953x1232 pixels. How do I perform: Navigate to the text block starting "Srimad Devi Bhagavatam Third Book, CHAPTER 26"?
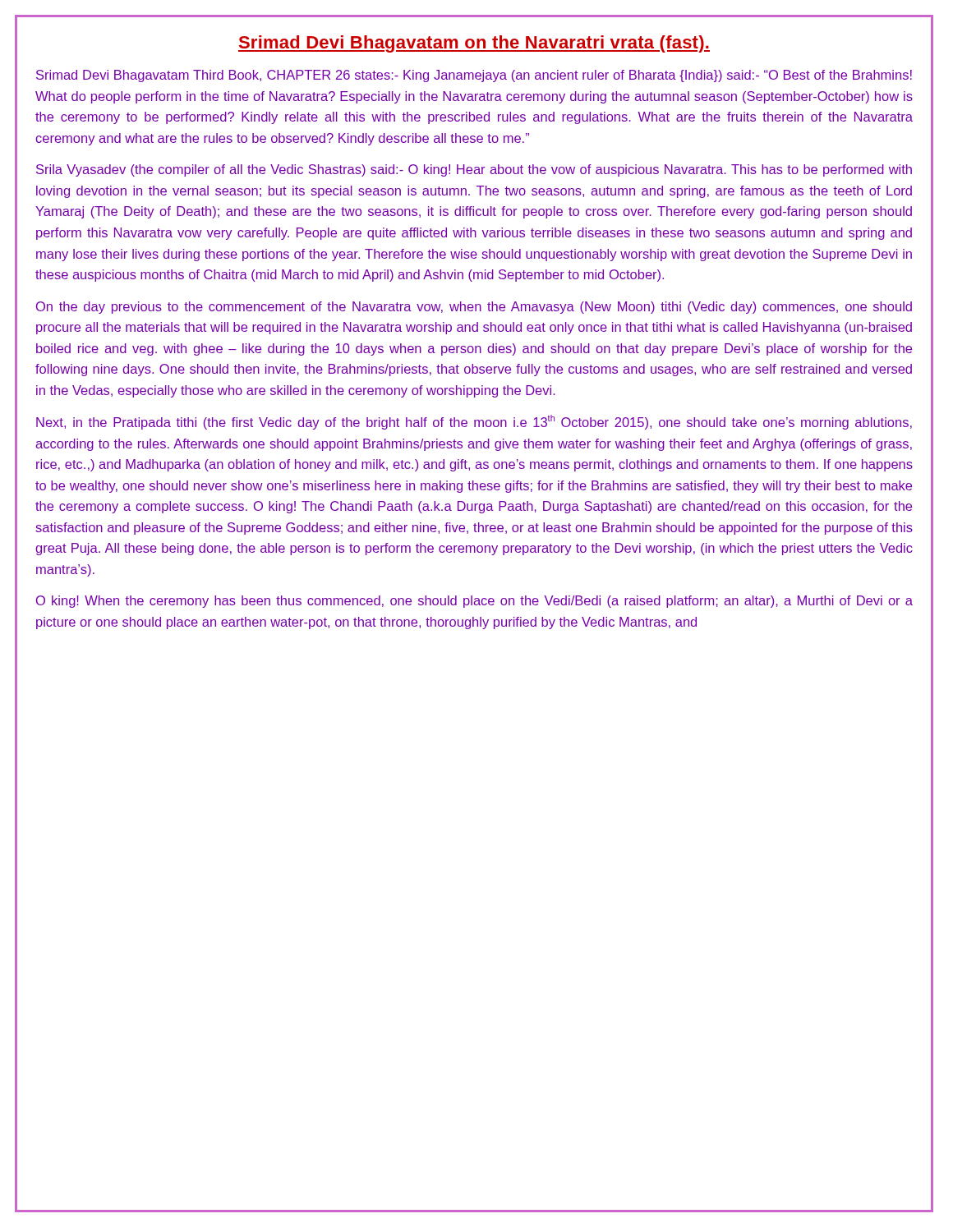point(474,106)
